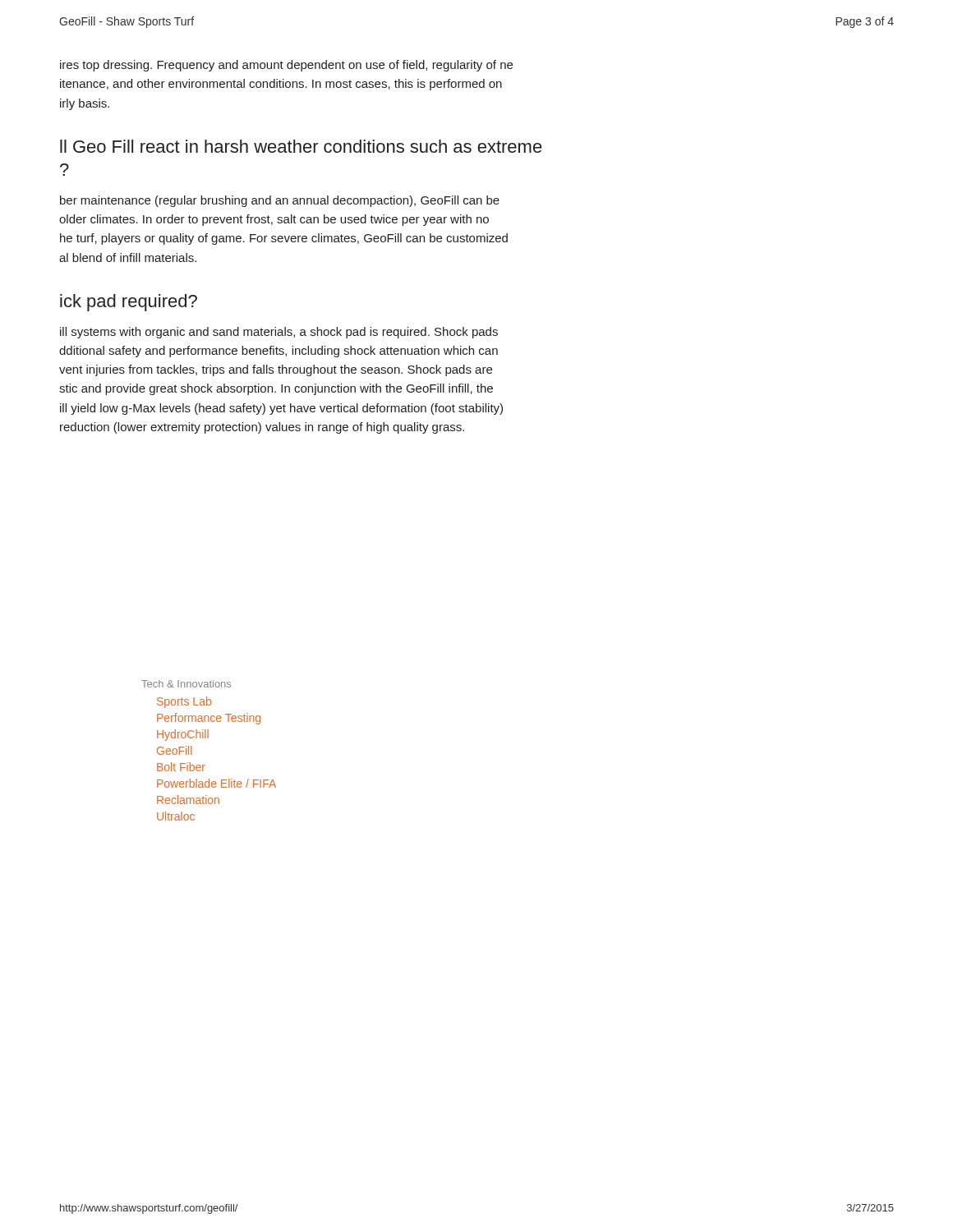Point to "ick pad required?"
Viewport: 953px width, 1232px height.
coord(129,301)
